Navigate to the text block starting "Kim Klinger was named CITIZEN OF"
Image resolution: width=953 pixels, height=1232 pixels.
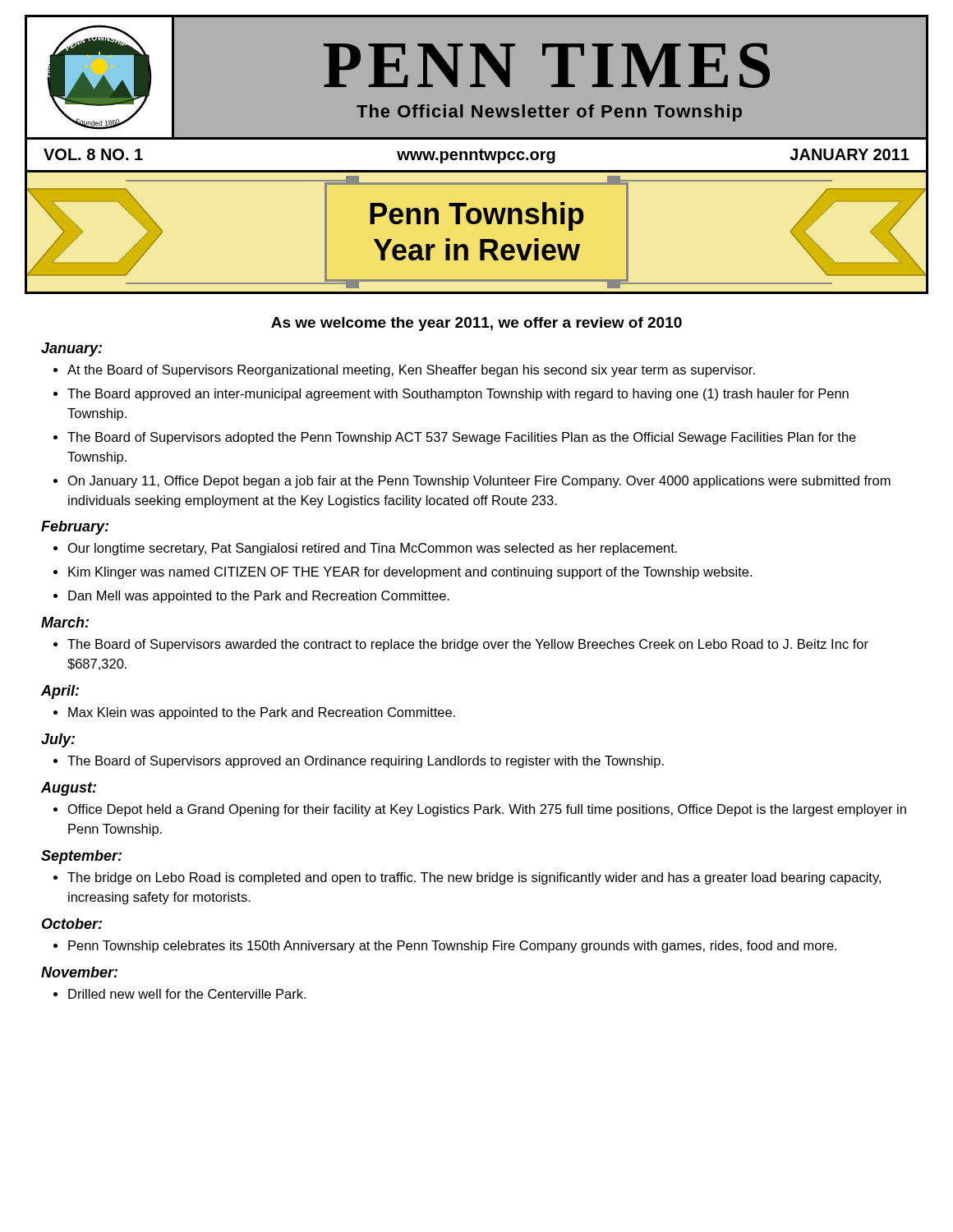(410, 572)
